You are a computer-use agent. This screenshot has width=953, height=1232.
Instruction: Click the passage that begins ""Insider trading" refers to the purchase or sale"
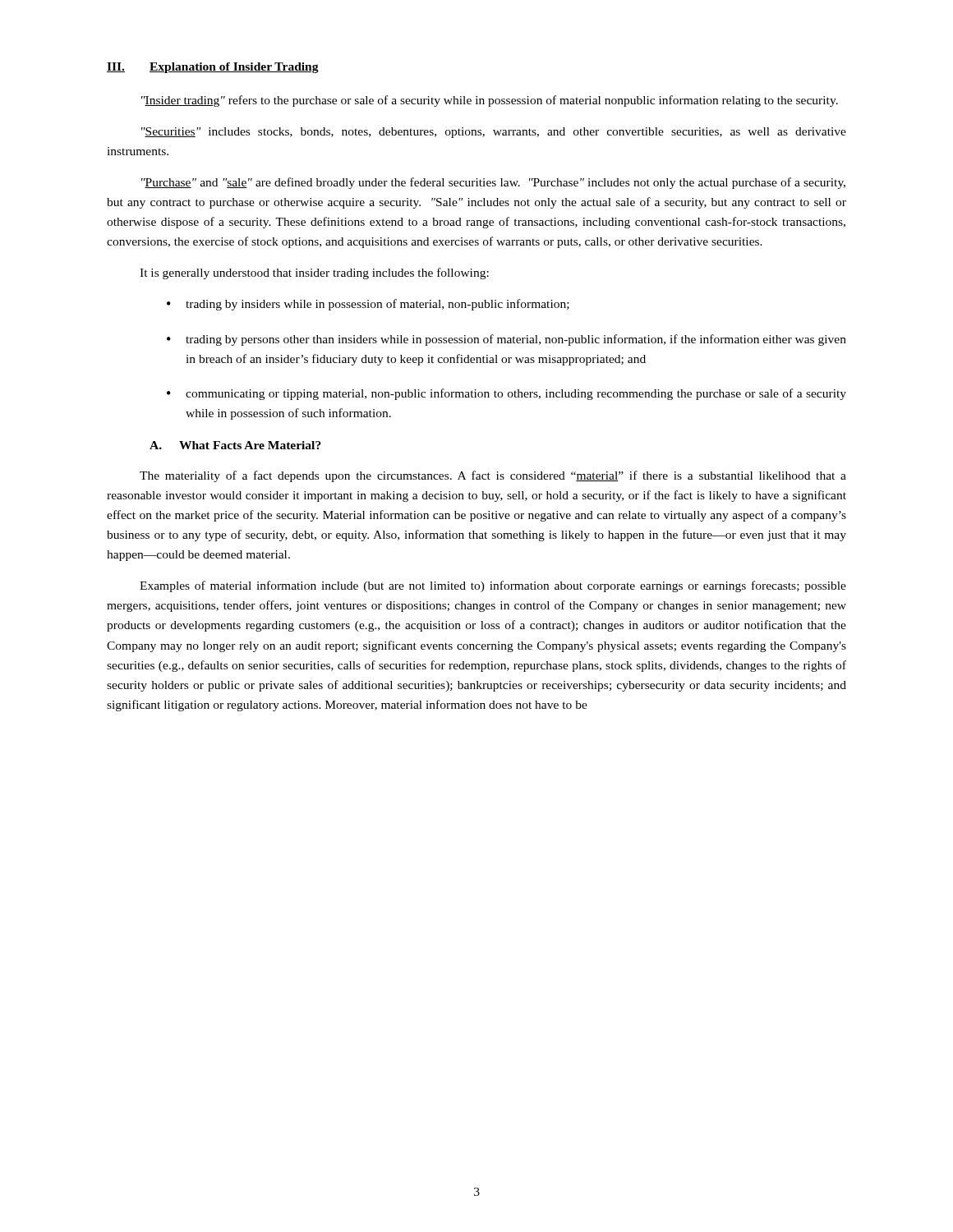click(489, 100)
